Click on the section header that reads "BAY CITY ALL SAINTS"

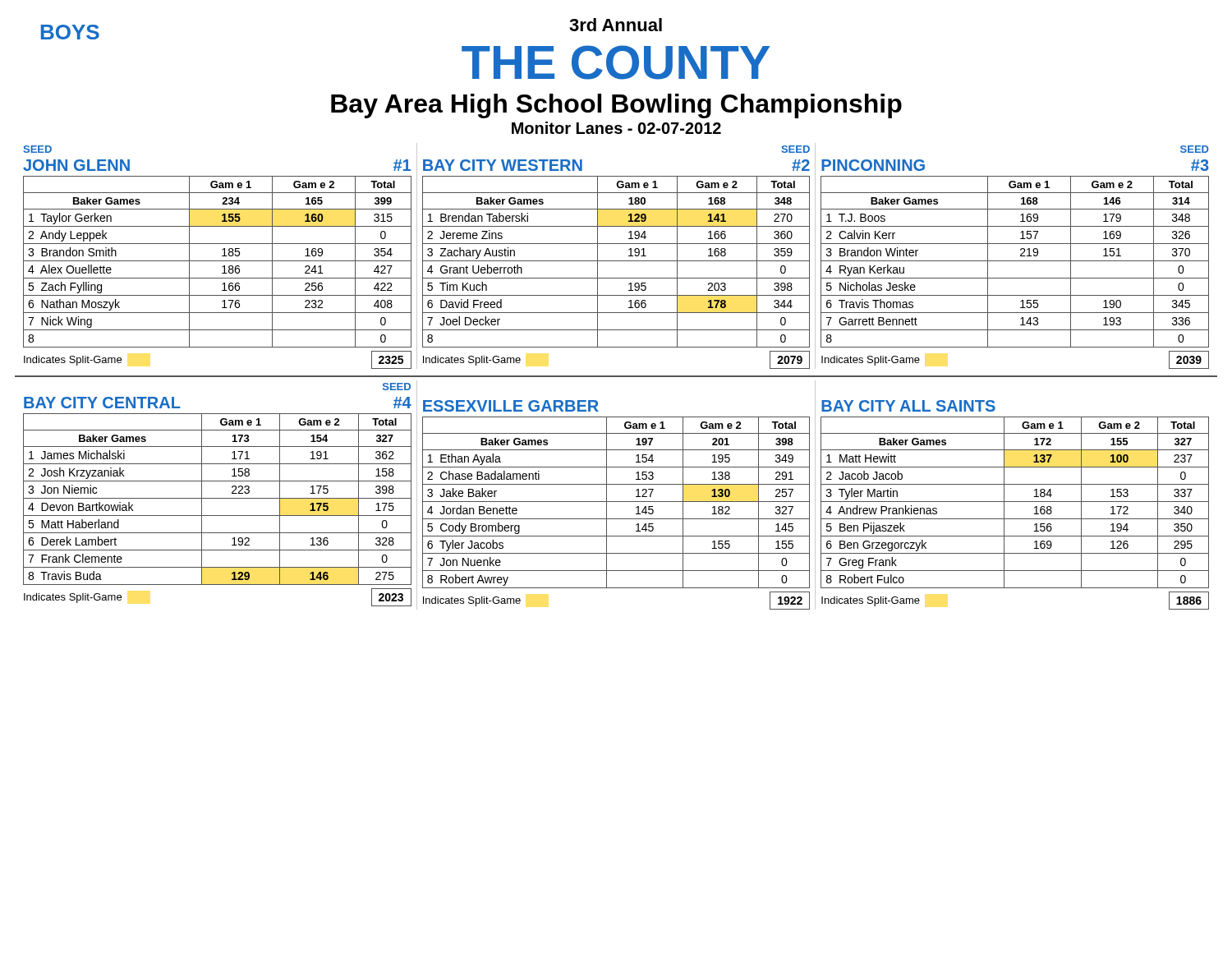coord(908,406)
